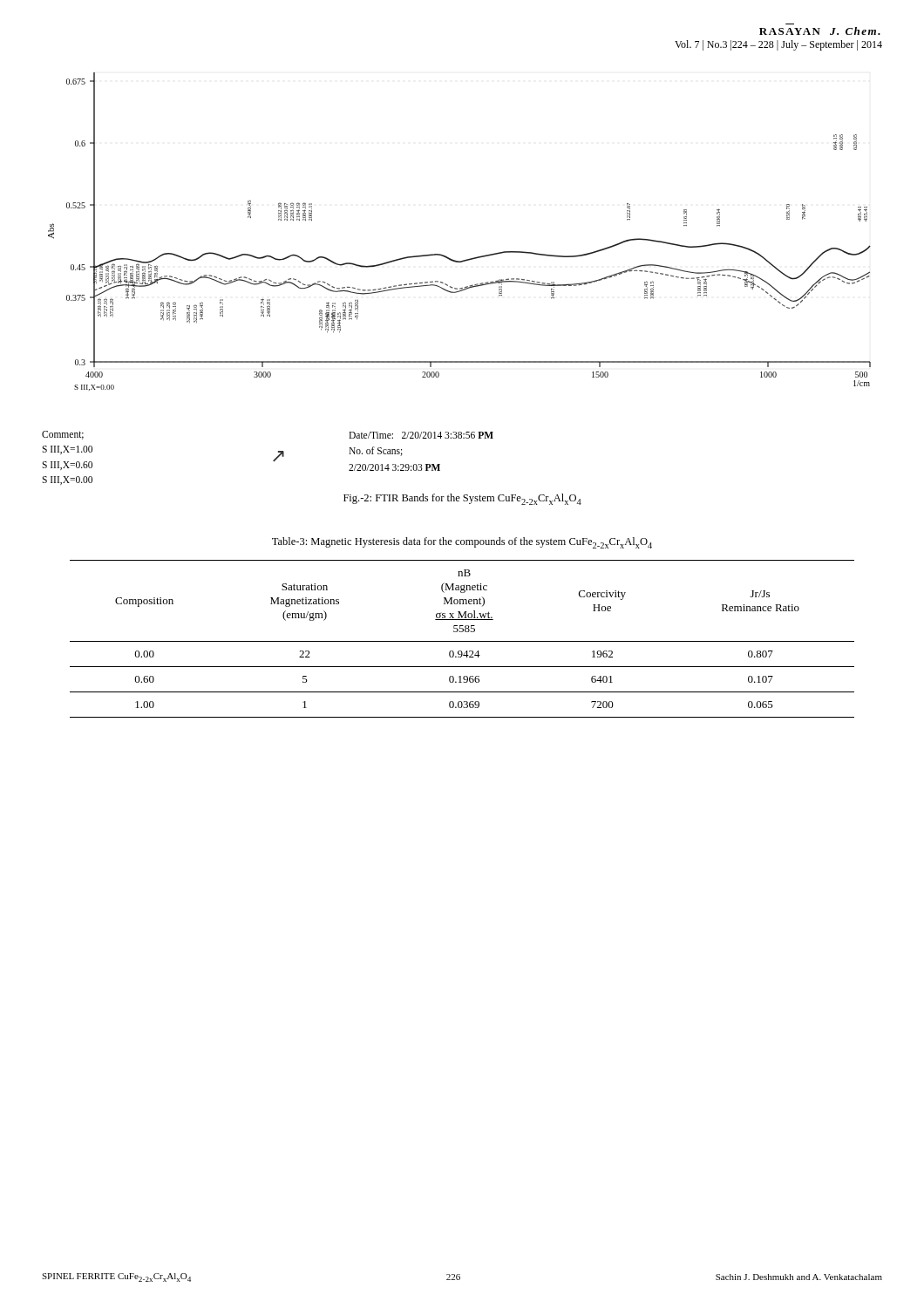Image resolution: width=924 pixels, height=1308 pixels.
Task: Find the table that mentions "Saturation Magnetizations (emu/gm)"
Action: tap(462, 639)
